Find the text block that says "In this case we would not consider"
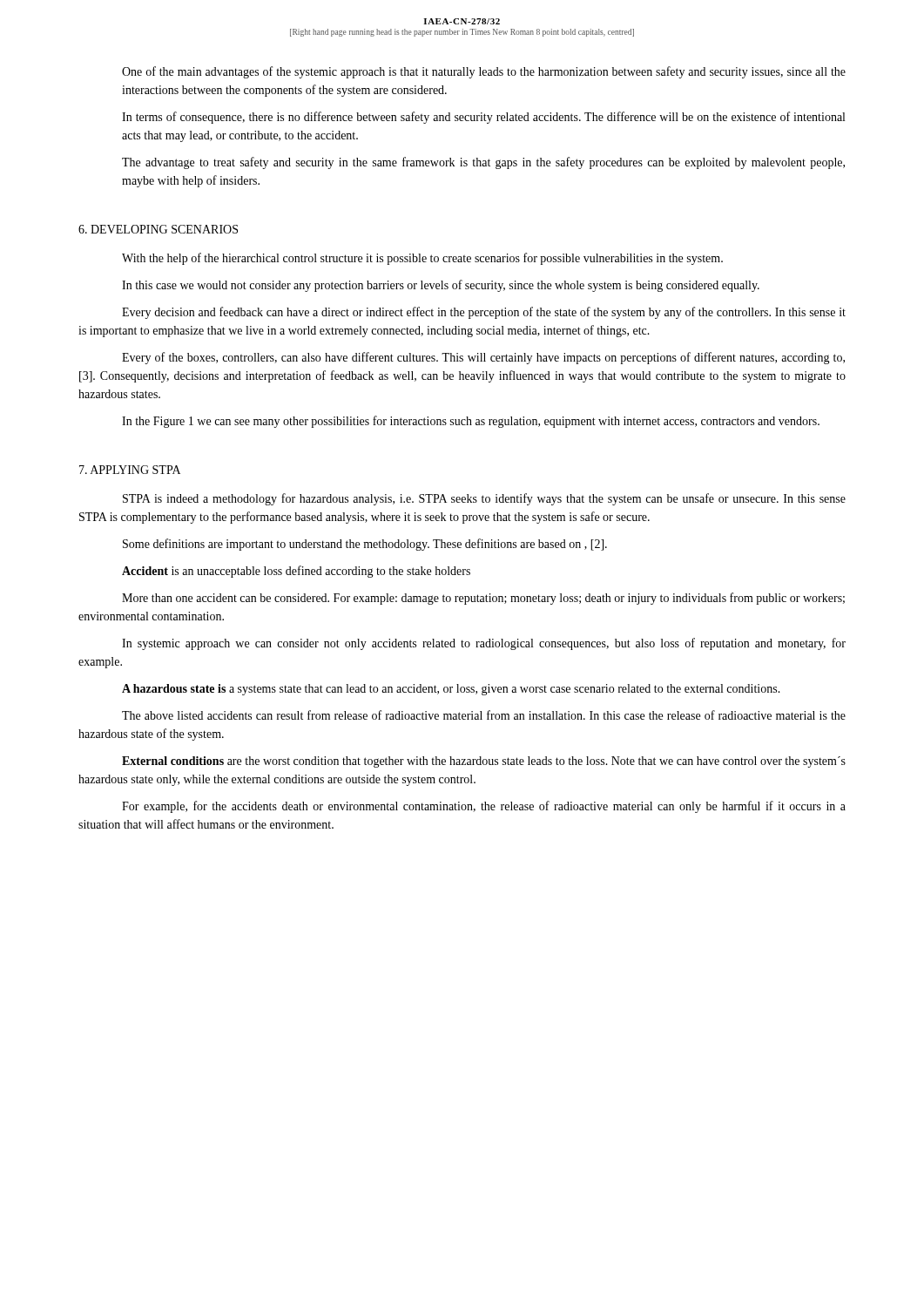Image resolution: width=924 pixels, height=1307 pixels. (x=441, y=285)
